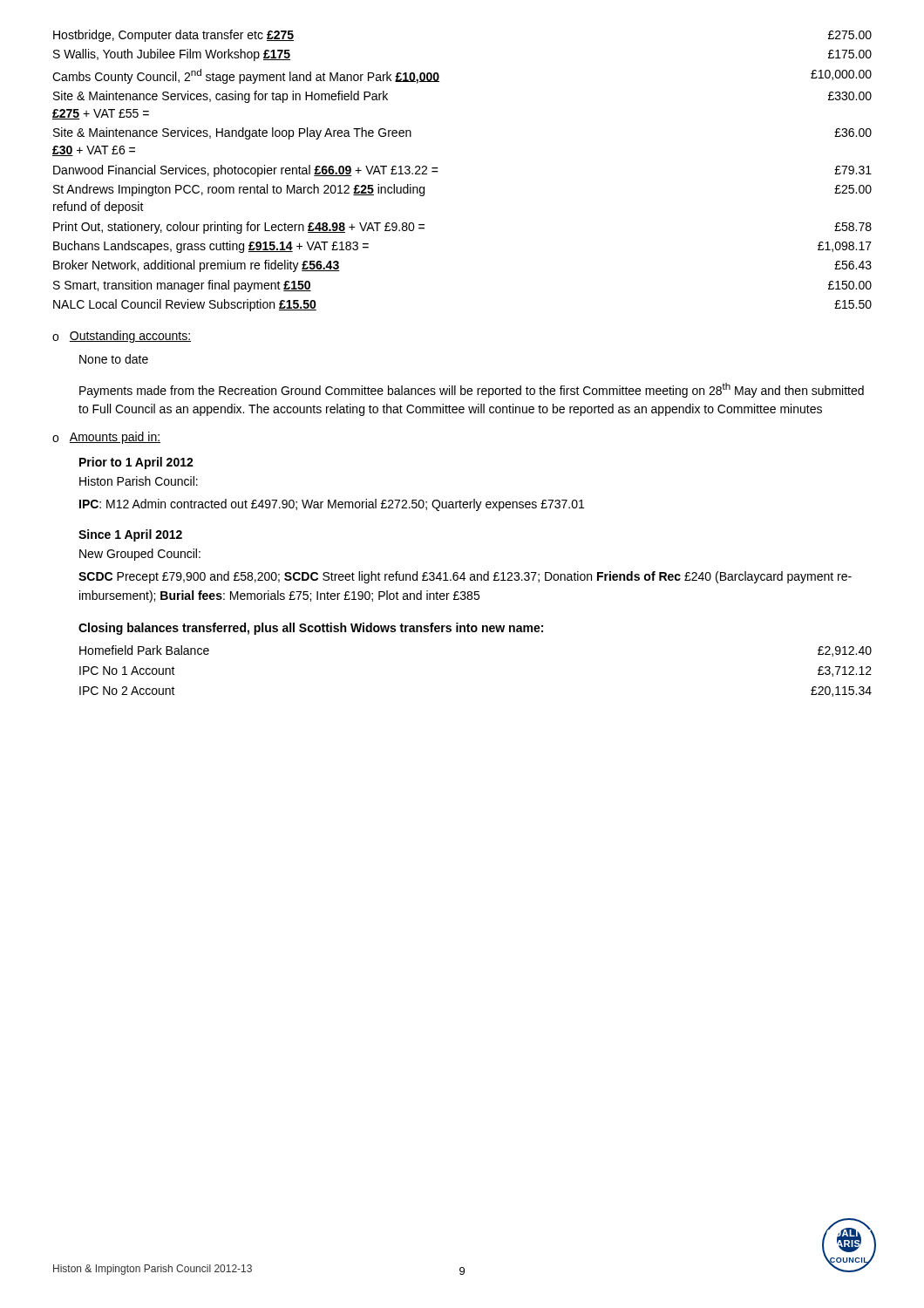Locate the block of text that opens with "Payments made from the Recreation"

coord(471,398)
